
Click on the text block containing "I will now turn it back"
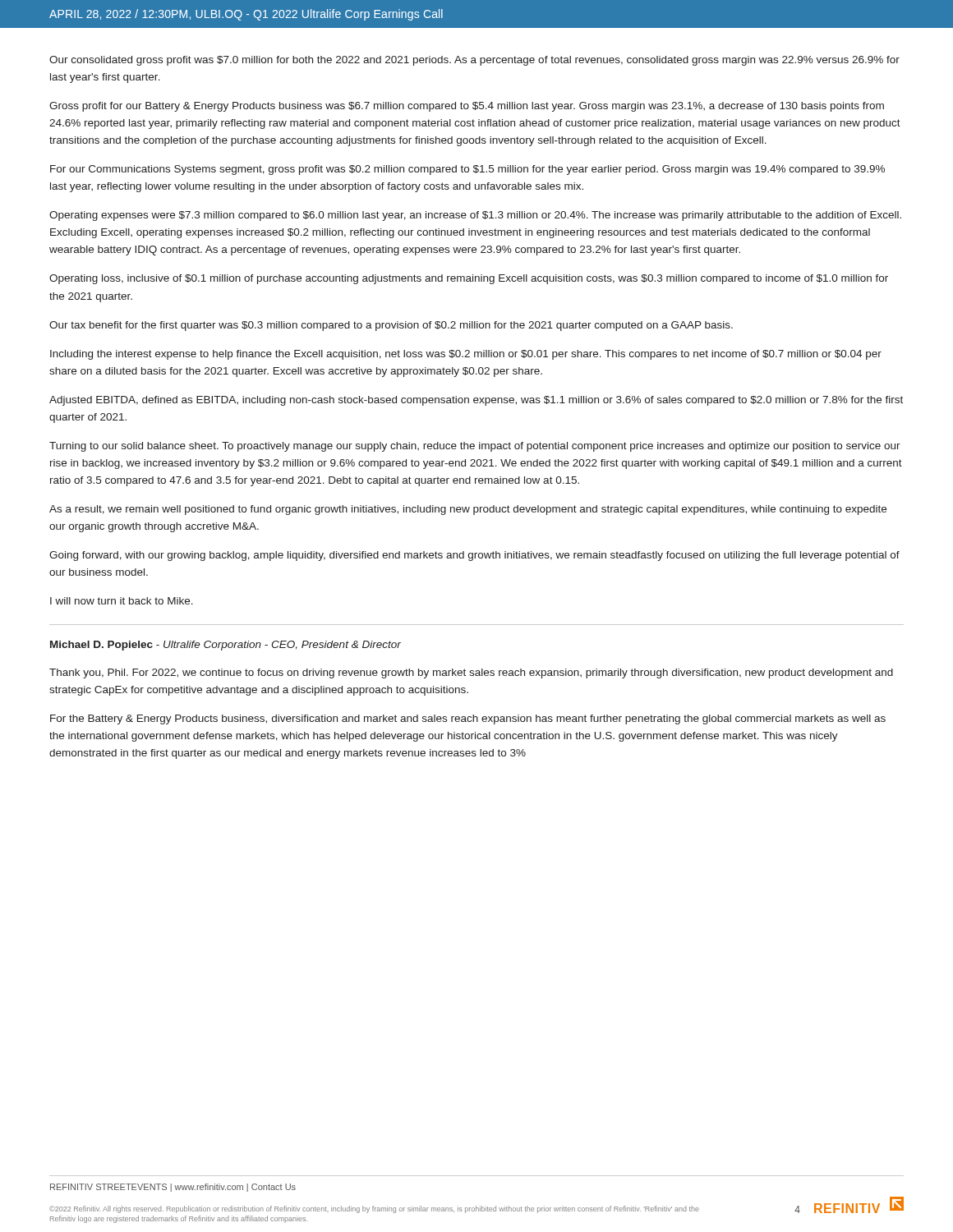click(121, 601)
